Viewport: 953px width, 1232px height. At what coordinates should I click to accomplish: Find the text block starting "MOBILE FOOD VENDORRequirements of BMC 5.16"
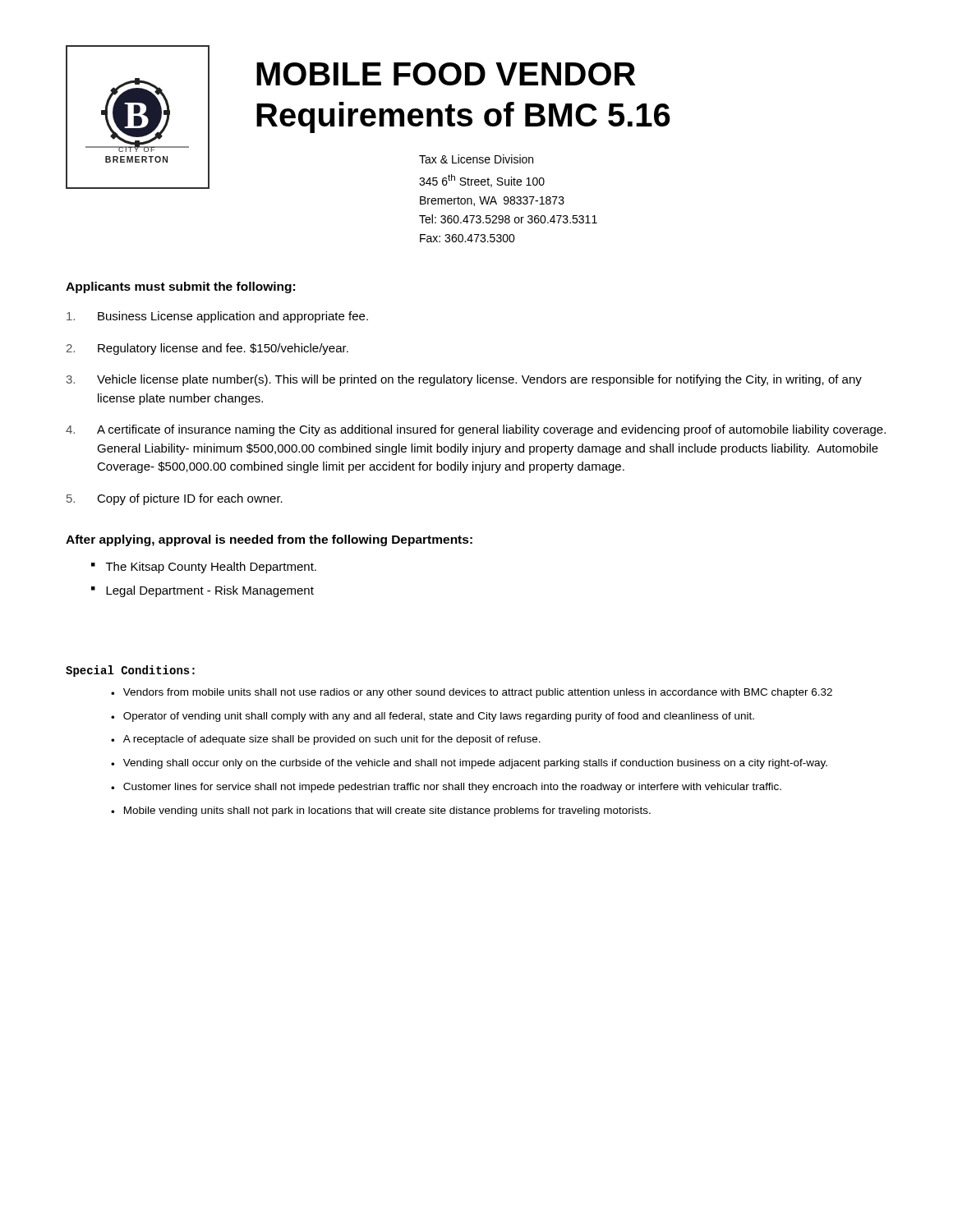click(x=463, y=94)
